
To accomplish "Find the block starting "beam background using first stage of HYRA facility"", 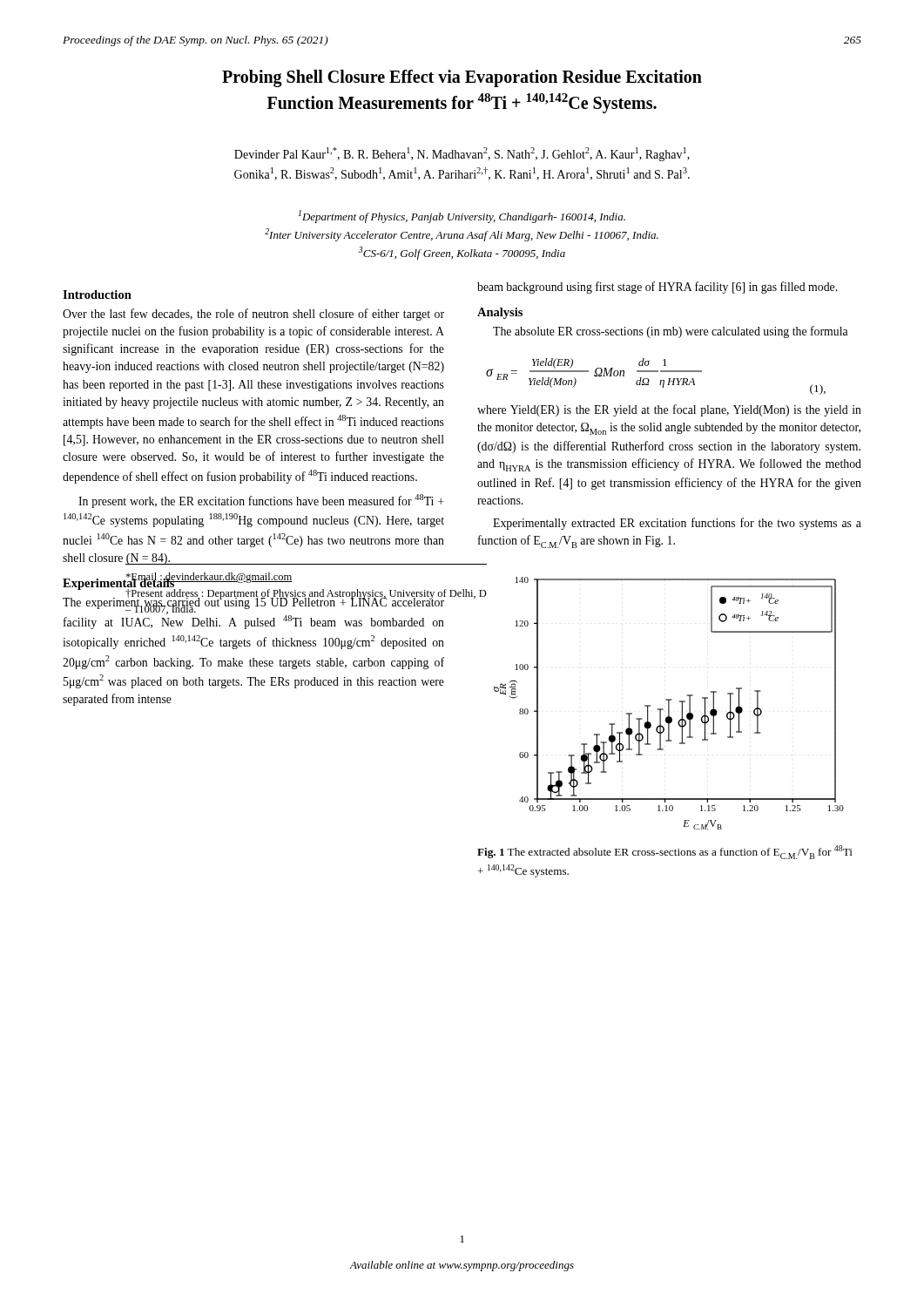I will pyautogui.click(x=669, y=288).
